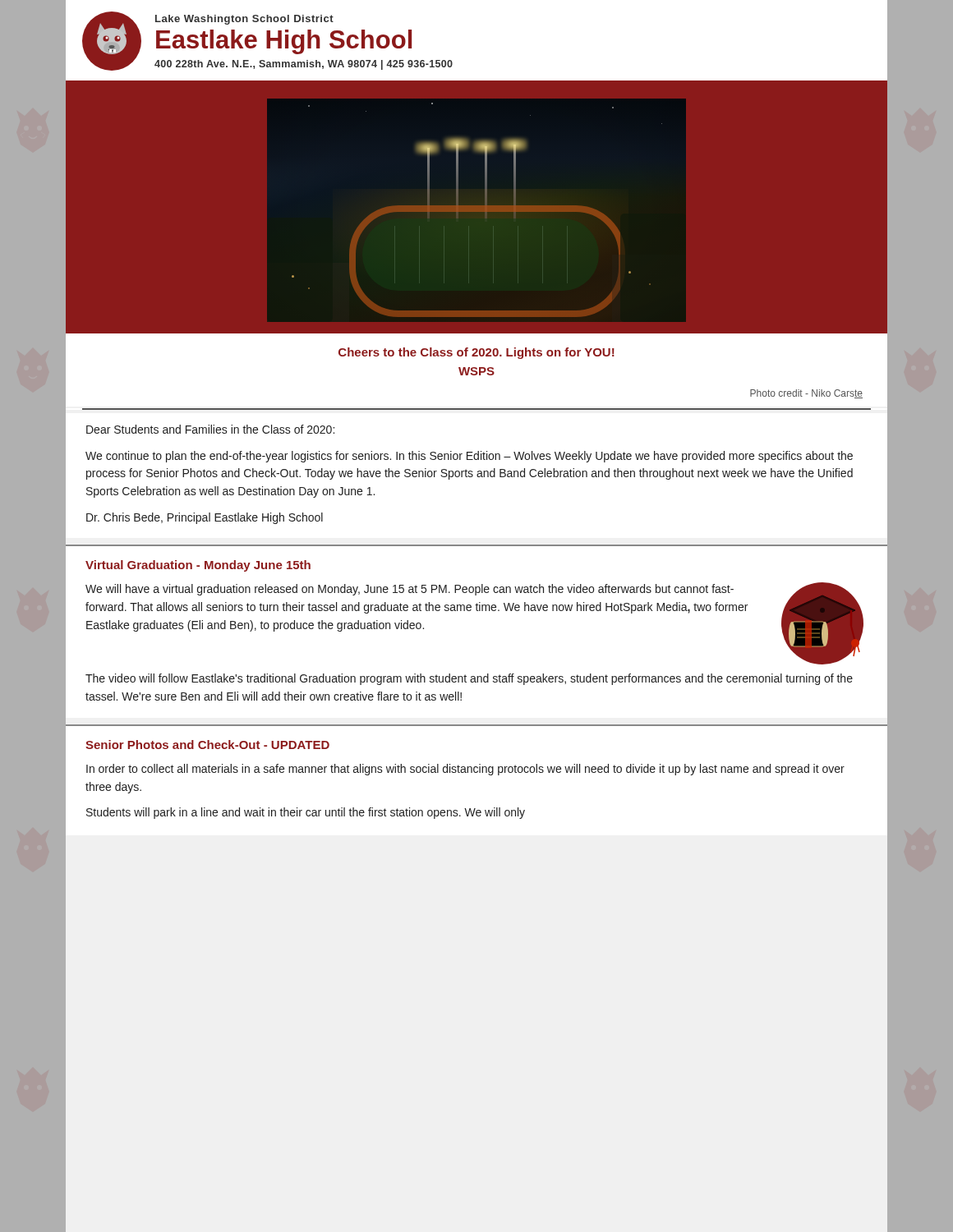Locate the passage starting "We continue to plan the"
Screen dimensions: 1232x953
point(469,473)
